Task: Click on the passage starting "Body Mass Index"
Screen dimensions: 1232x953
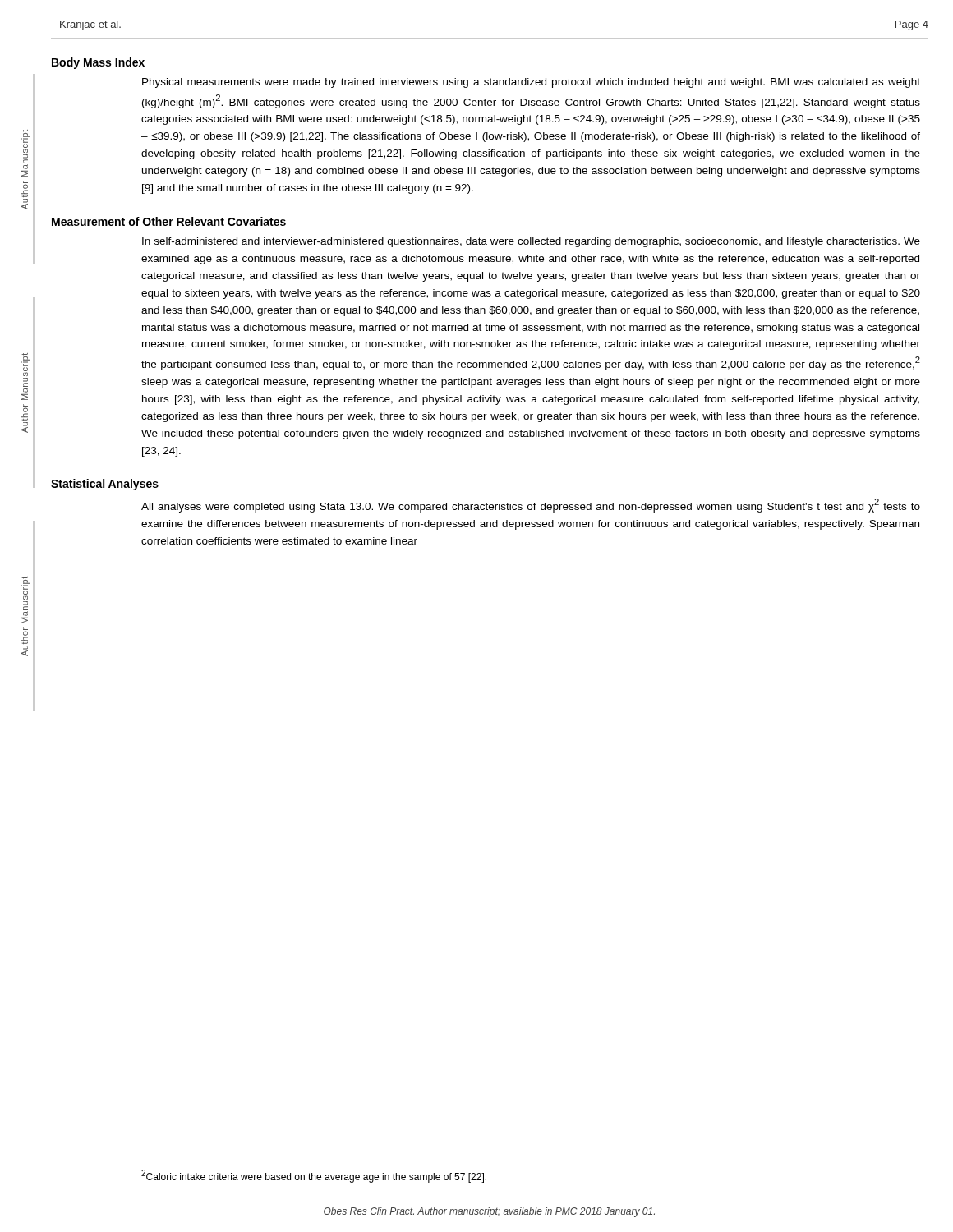Action: click(x=98, y=62)
